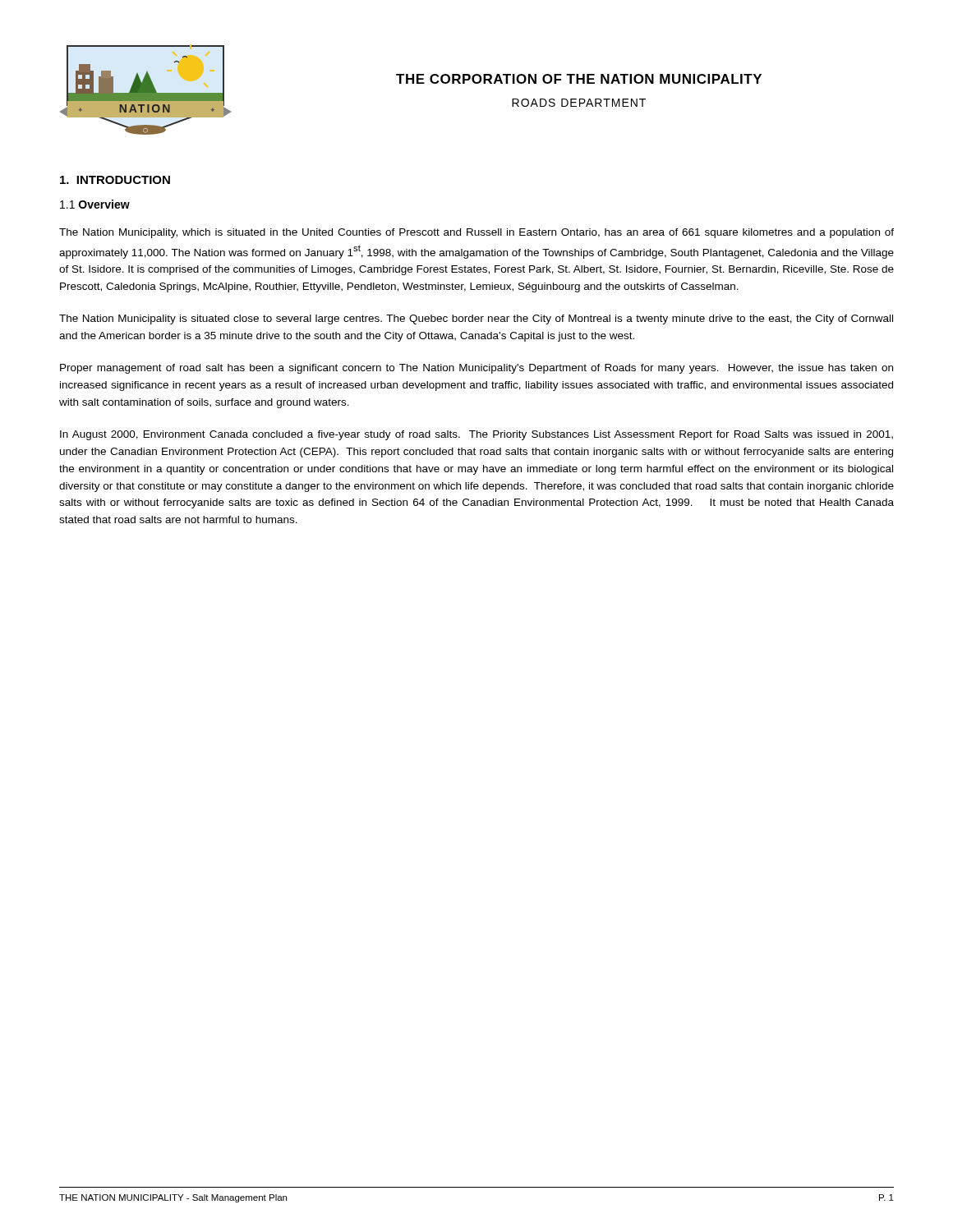Viewport: 953px width, 1232px height.
Task: Select the text block that says "In August 2000, Environment Canada concluded"
Action: coord(476,477)
